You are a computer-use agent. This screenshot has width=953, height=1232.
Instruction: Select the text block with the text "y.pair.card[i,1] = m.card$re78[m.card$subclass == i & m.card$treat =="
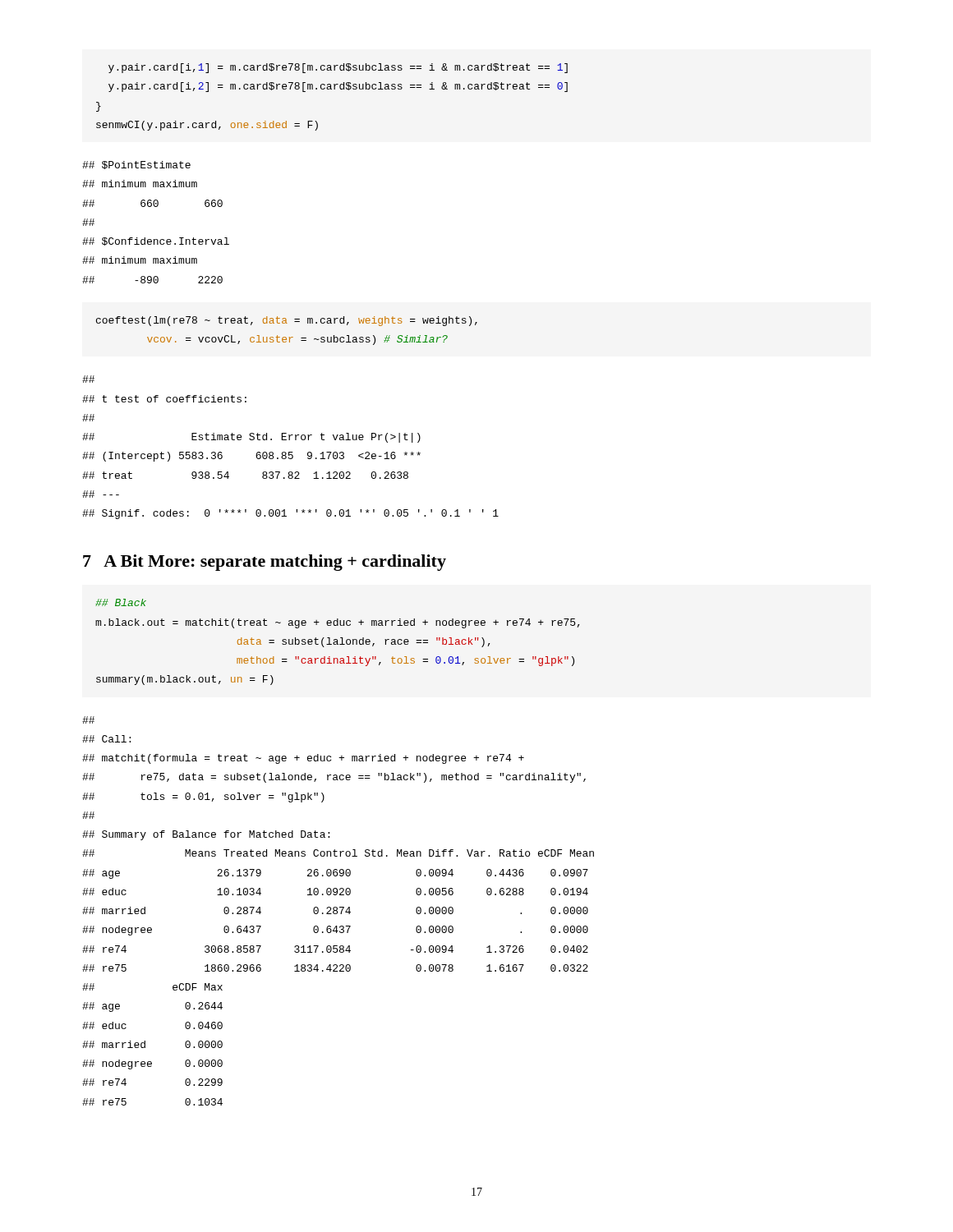(x=476, y=96)
